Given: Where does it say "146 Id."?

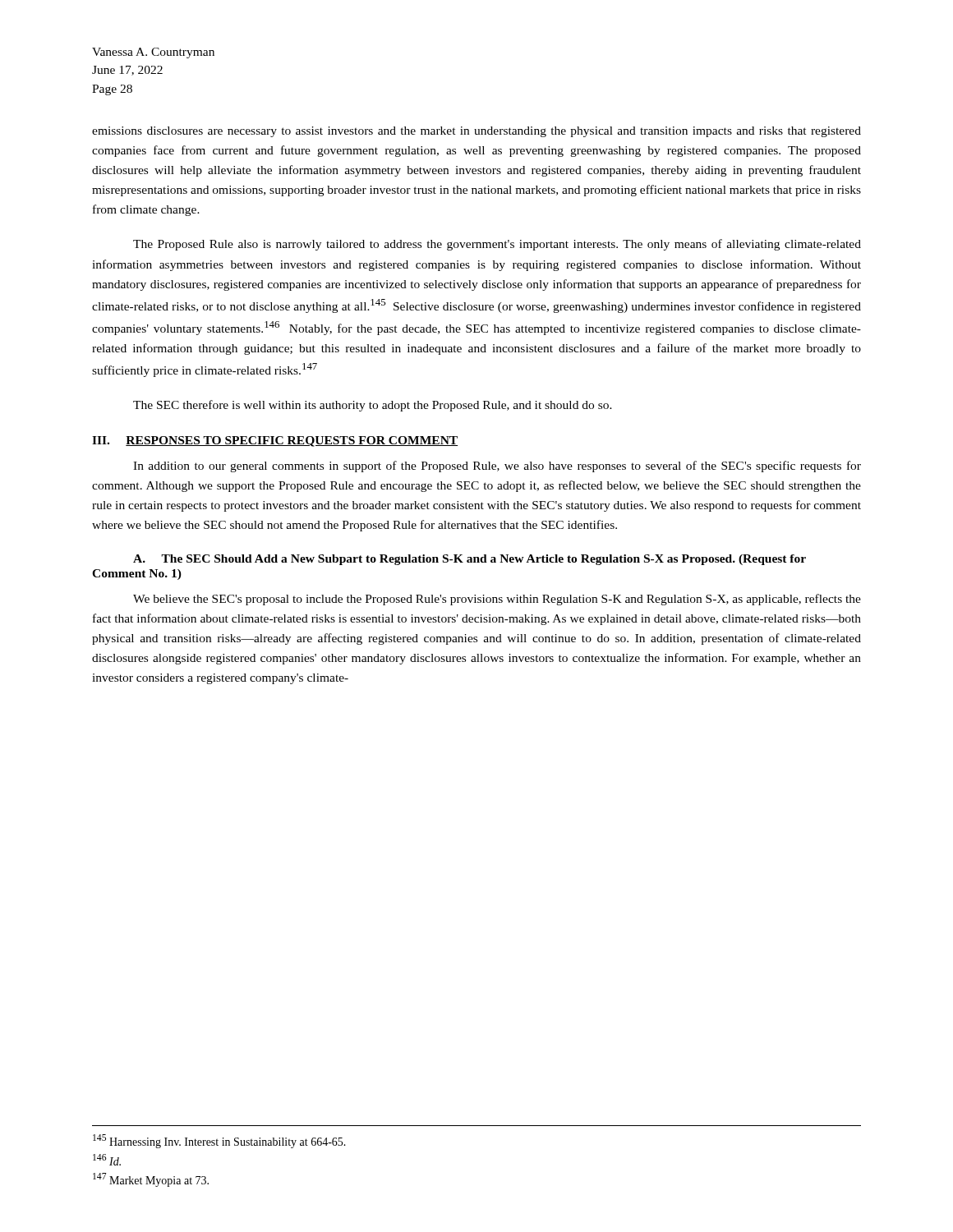Looking at the screenshot, I should [107, 1160].
